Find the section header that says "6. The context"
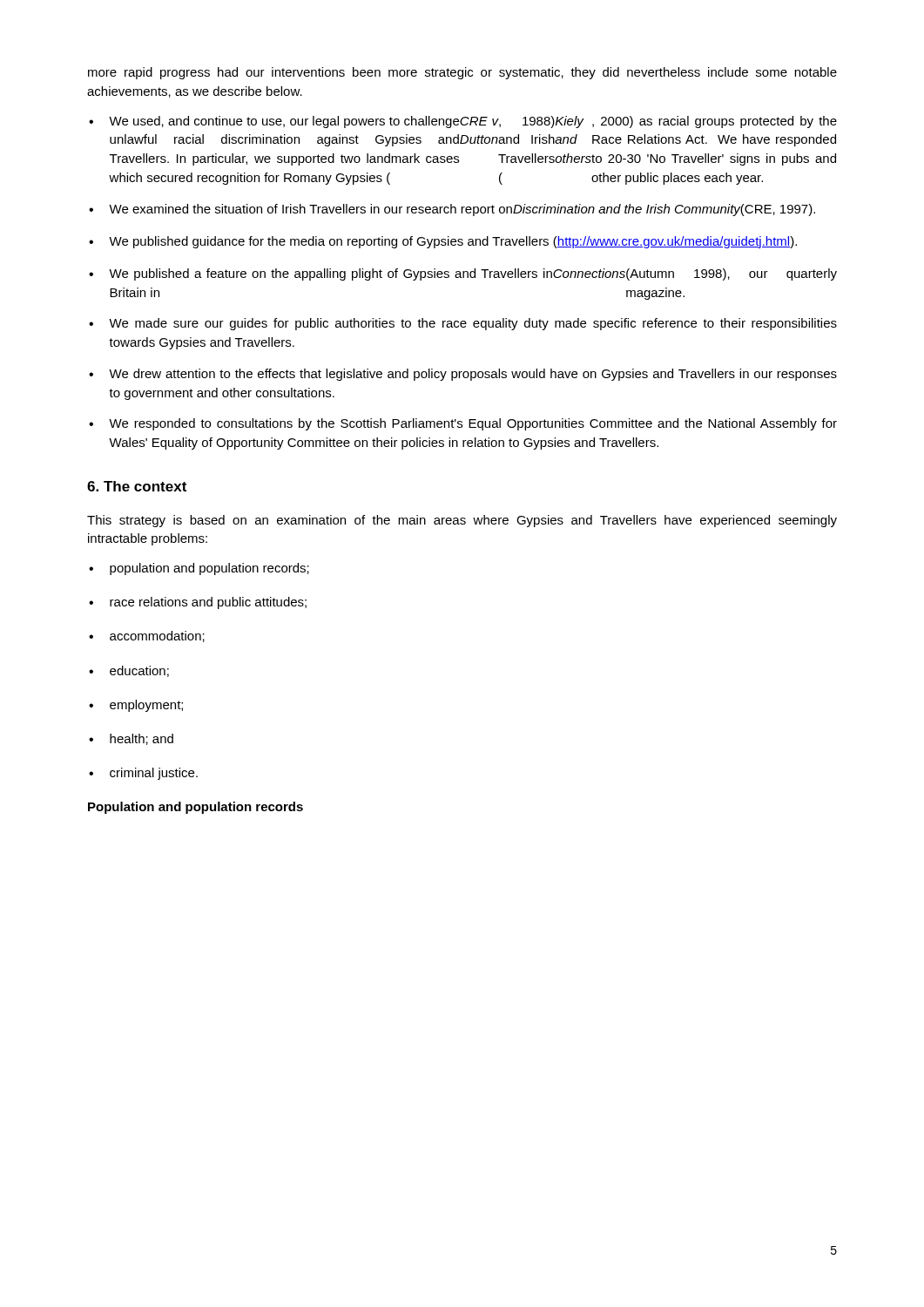This screenshot has width=924, height=1307. [x=137, y=487]
